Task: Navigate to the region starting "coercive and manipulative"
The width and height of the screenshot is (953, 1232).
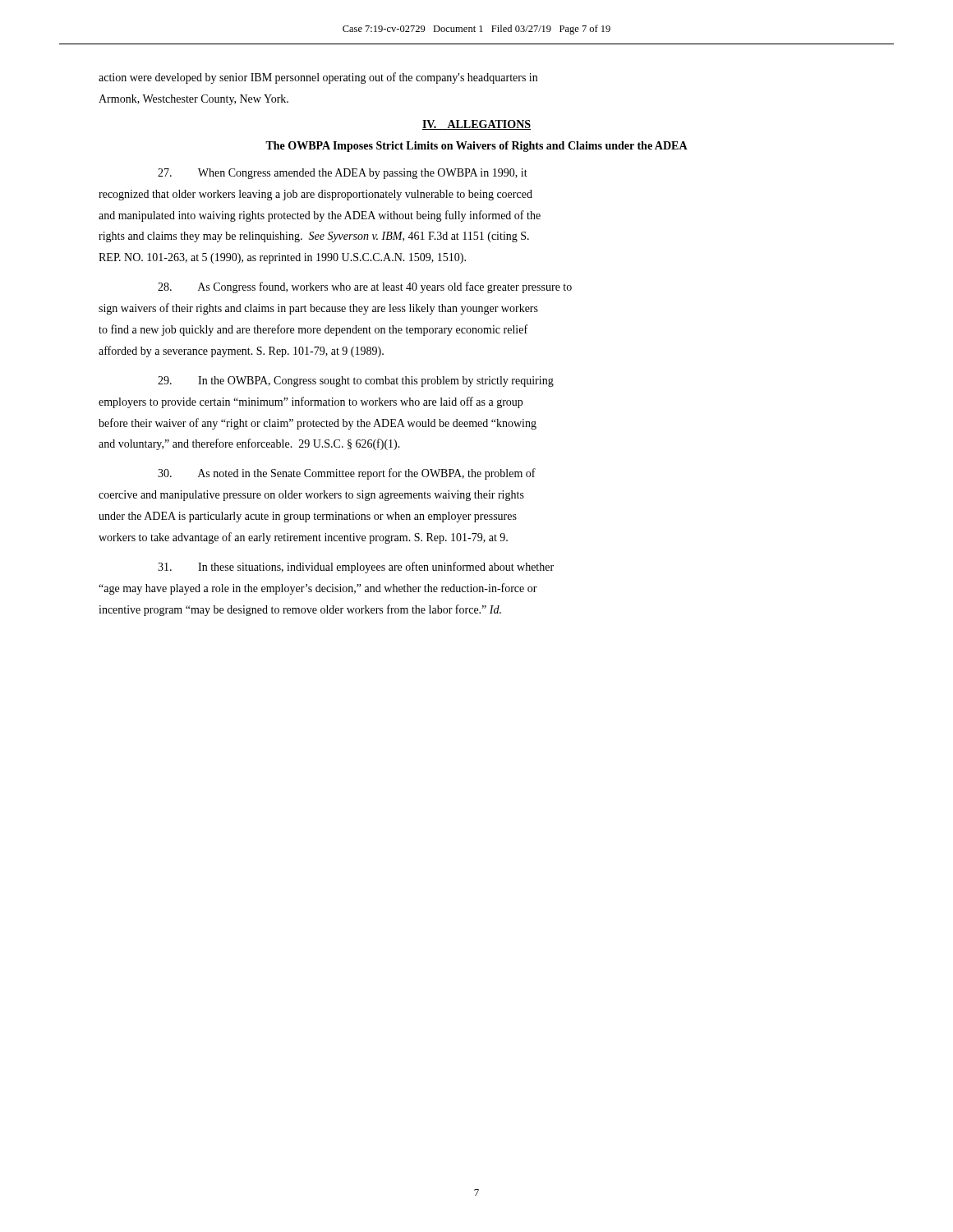Action: (311, 495)
